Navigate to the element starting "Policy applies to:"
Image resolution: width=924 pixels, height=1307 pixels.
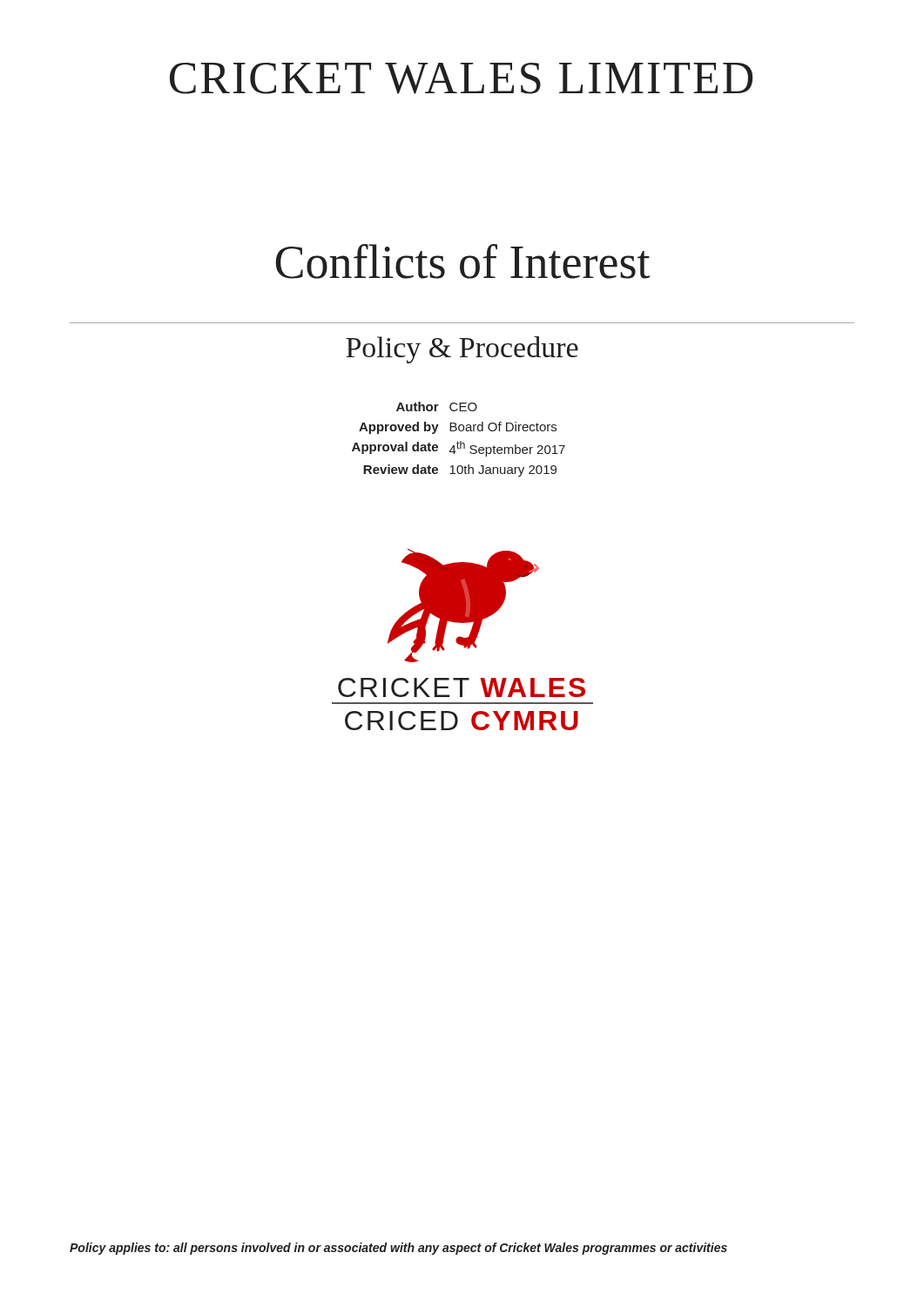point(399,1248)
